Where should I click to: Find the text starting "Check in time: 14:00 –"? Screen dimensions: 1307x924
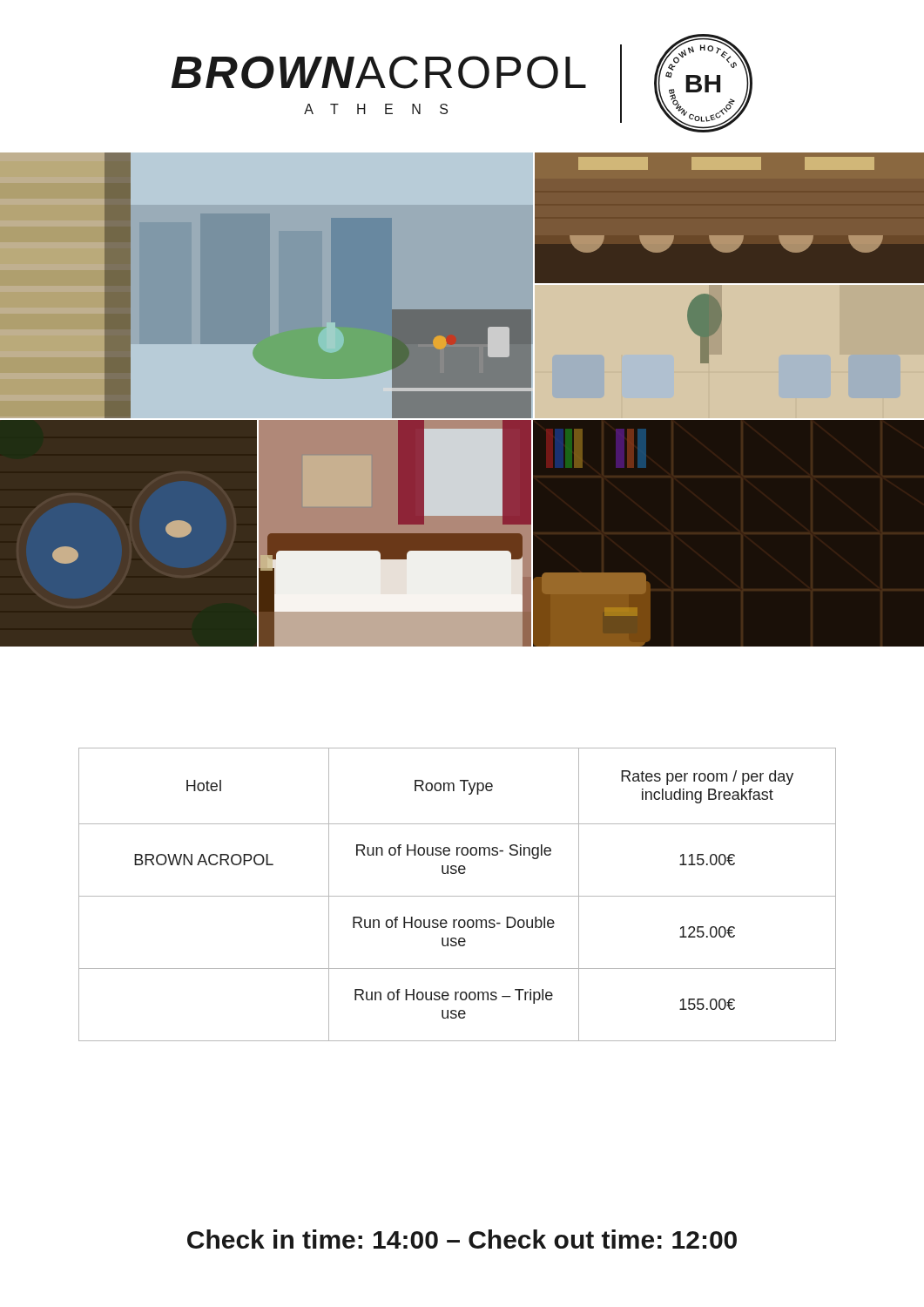(x=462, y=1239)
